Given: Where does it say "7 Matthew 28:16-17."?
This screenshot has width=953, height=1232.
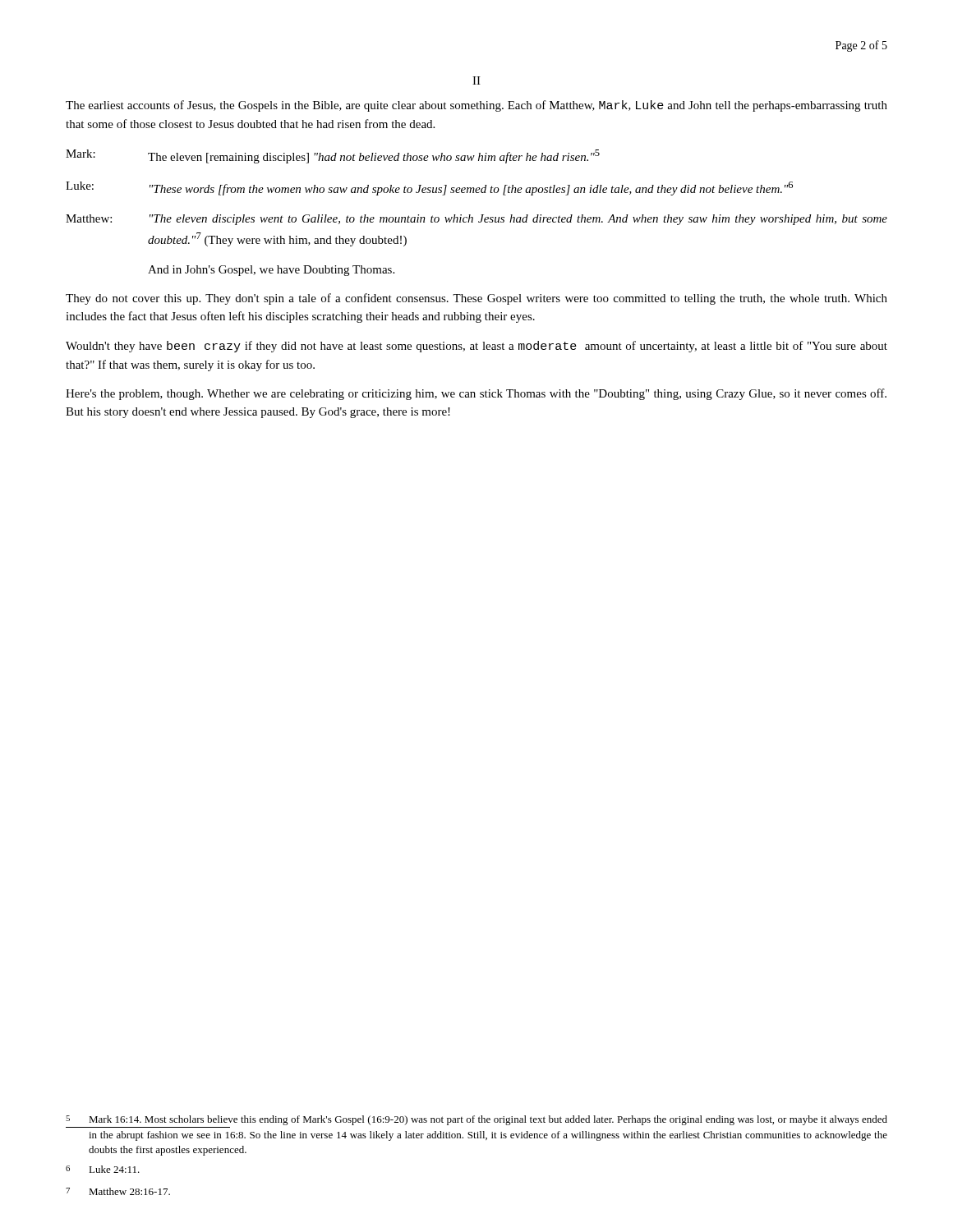Looking at the screenshot, I should (118, 1191).
